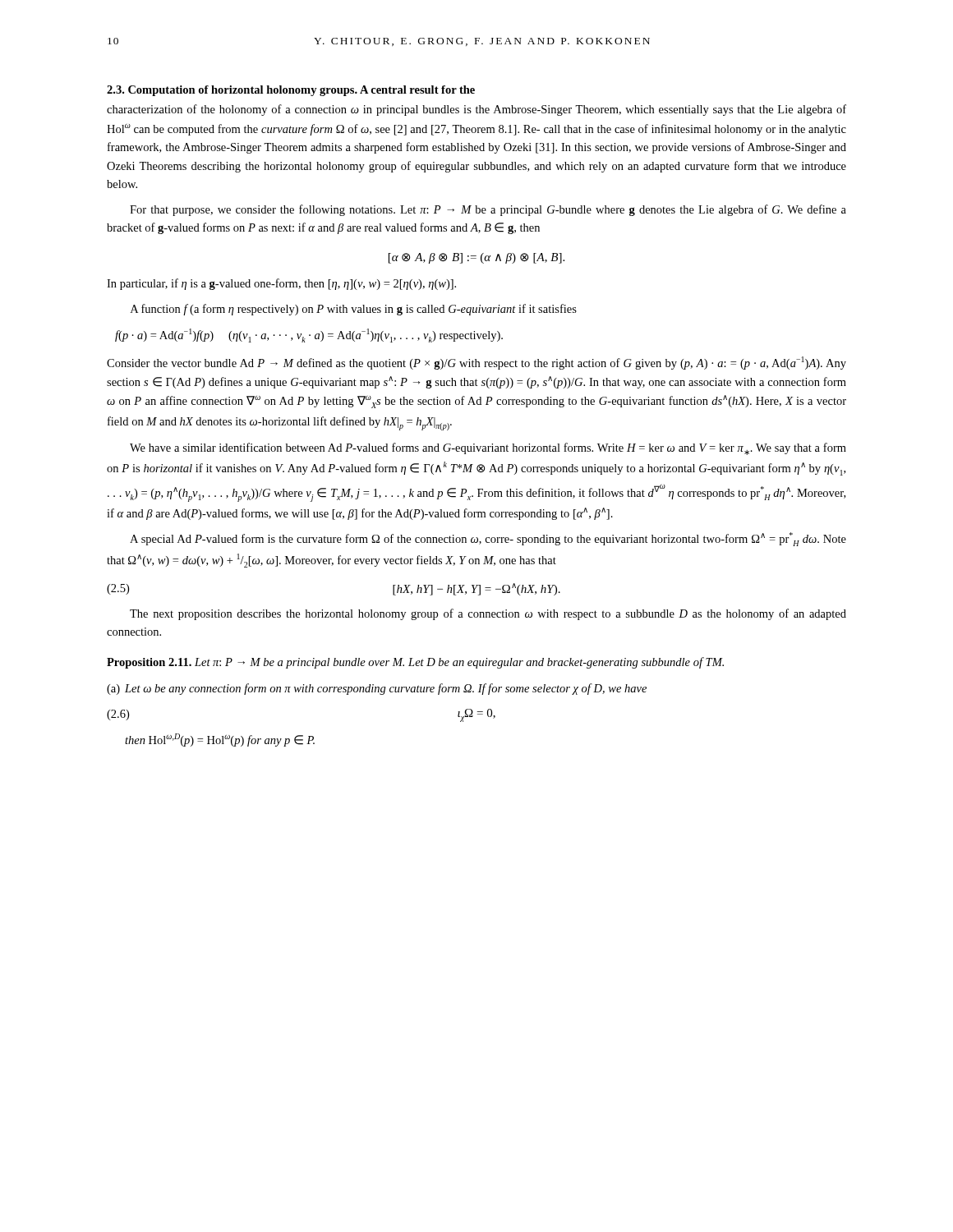This screenshot has height=1232, width=953.
Task: Find the block starting "characterization of the holonomy of a"
Action: click(x=476, y=147)
